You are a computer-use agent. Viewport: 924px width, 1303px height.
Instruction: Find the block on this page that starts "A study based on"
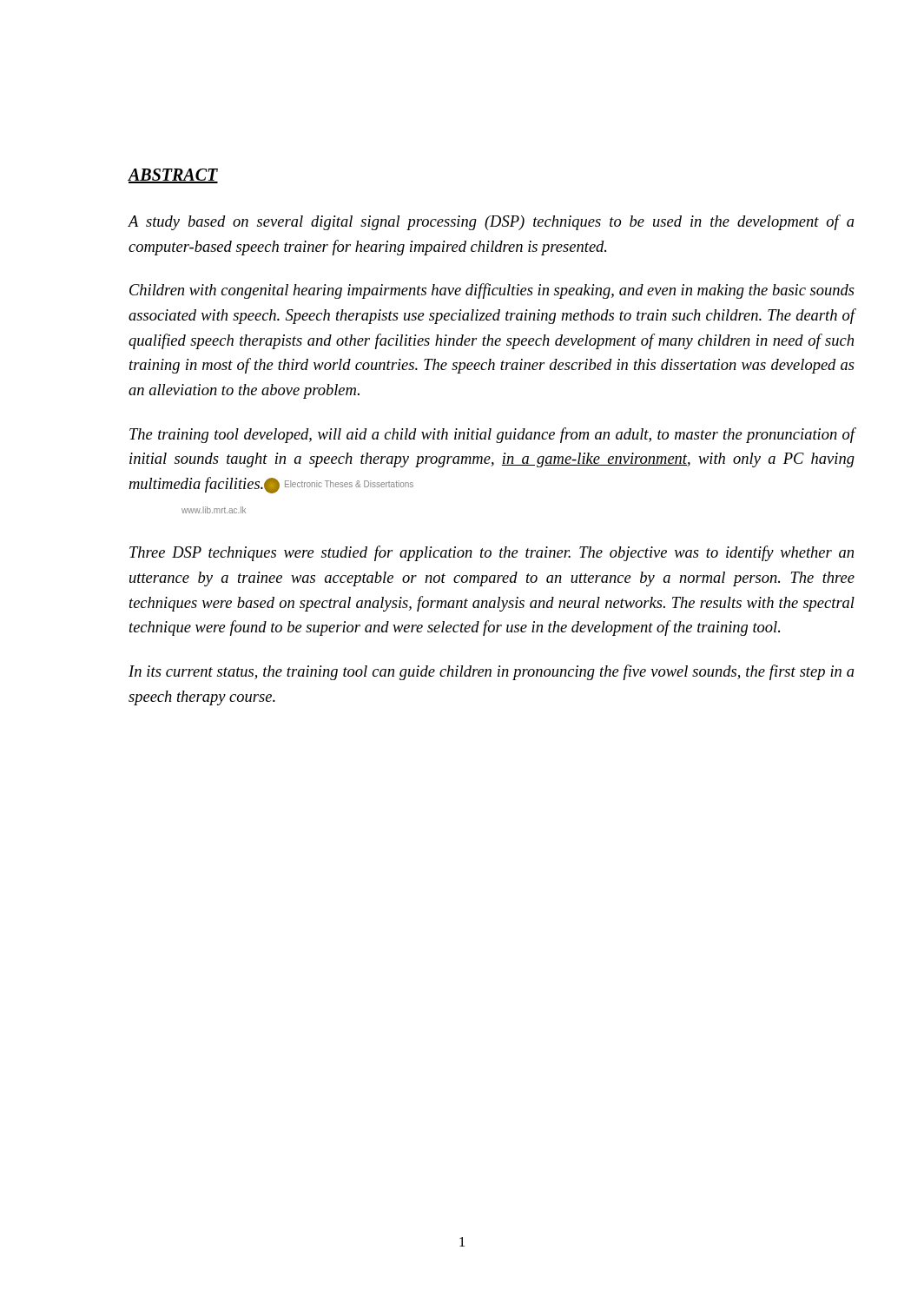coord(492,234)
